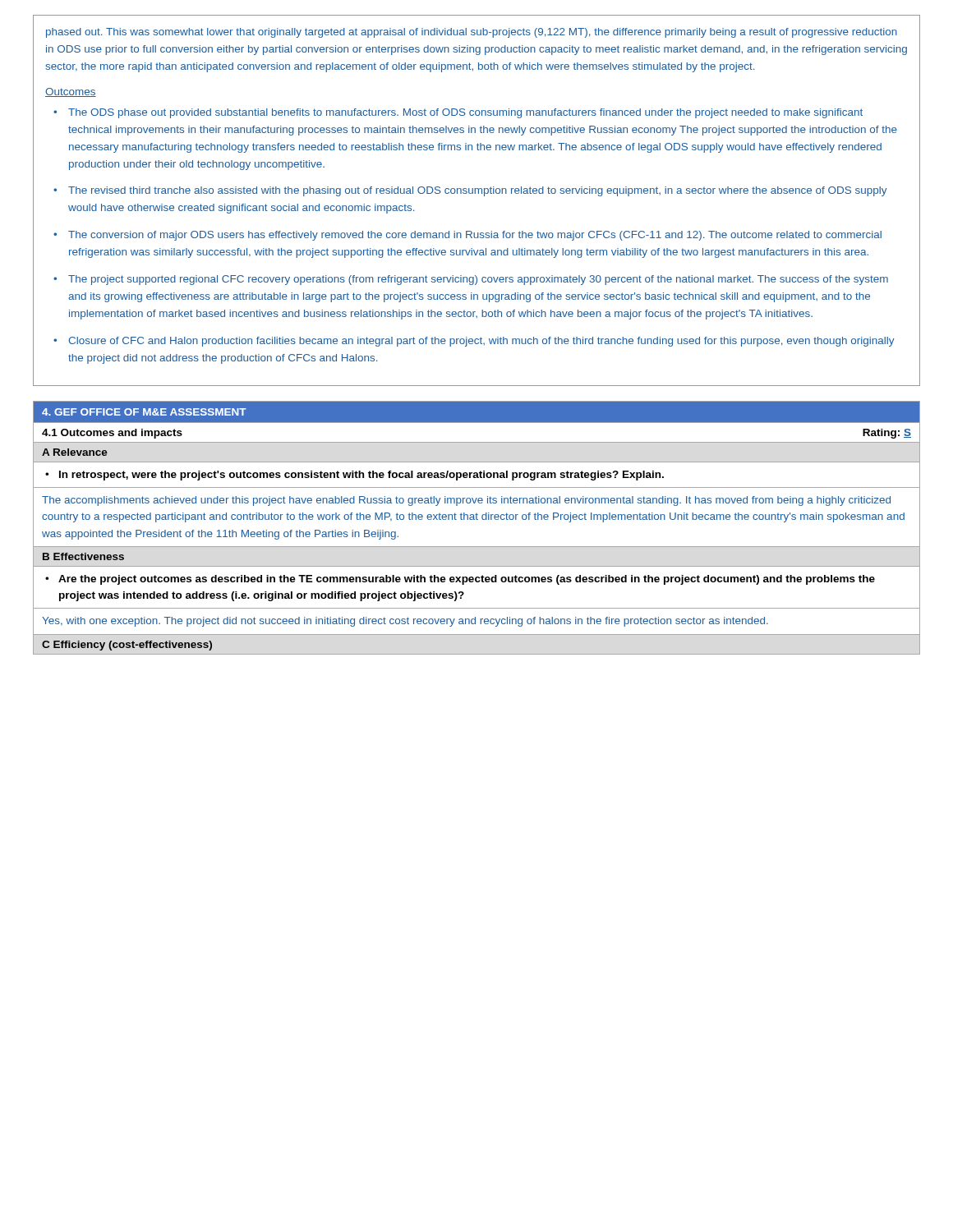Find the table that mentions "GEF OFFICE OF"
Screen dimensions: 1232x953
[476, 527]
